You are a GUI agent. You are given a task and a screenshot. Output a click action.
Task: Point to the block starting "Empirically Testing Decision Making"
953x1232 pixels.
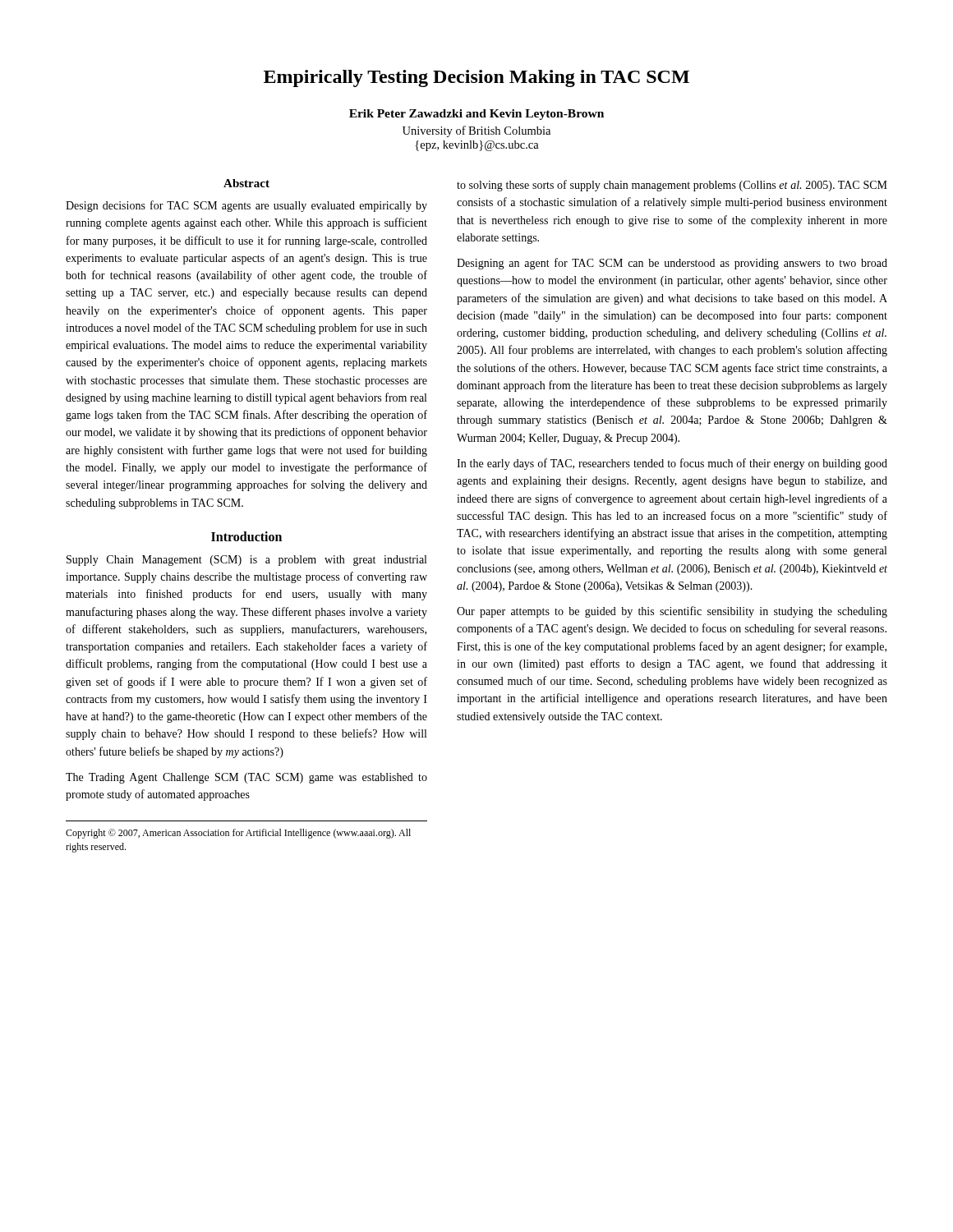point(476,77)
